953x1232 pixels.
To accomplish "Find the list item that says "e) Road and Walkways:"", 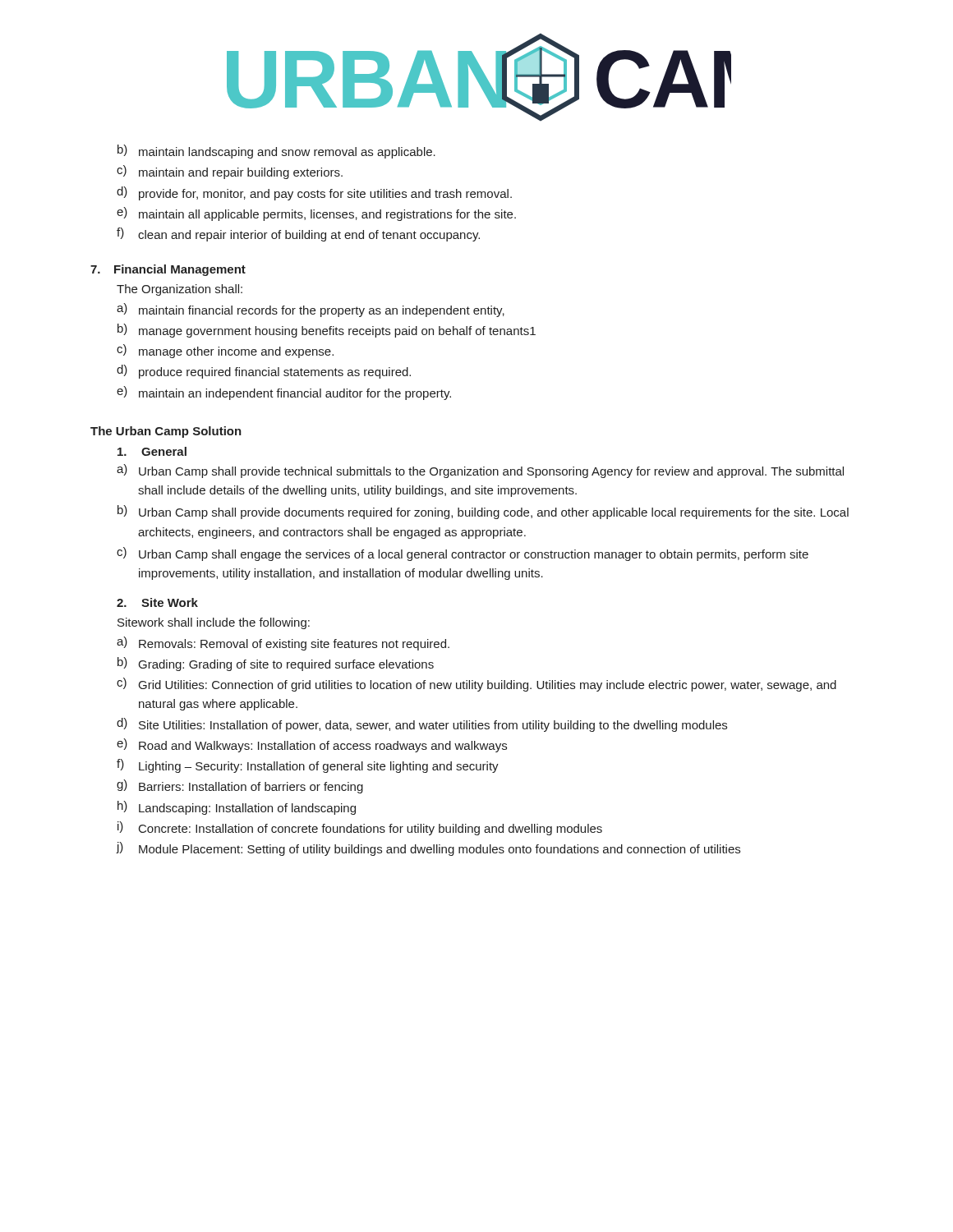I will coord(490,745).
